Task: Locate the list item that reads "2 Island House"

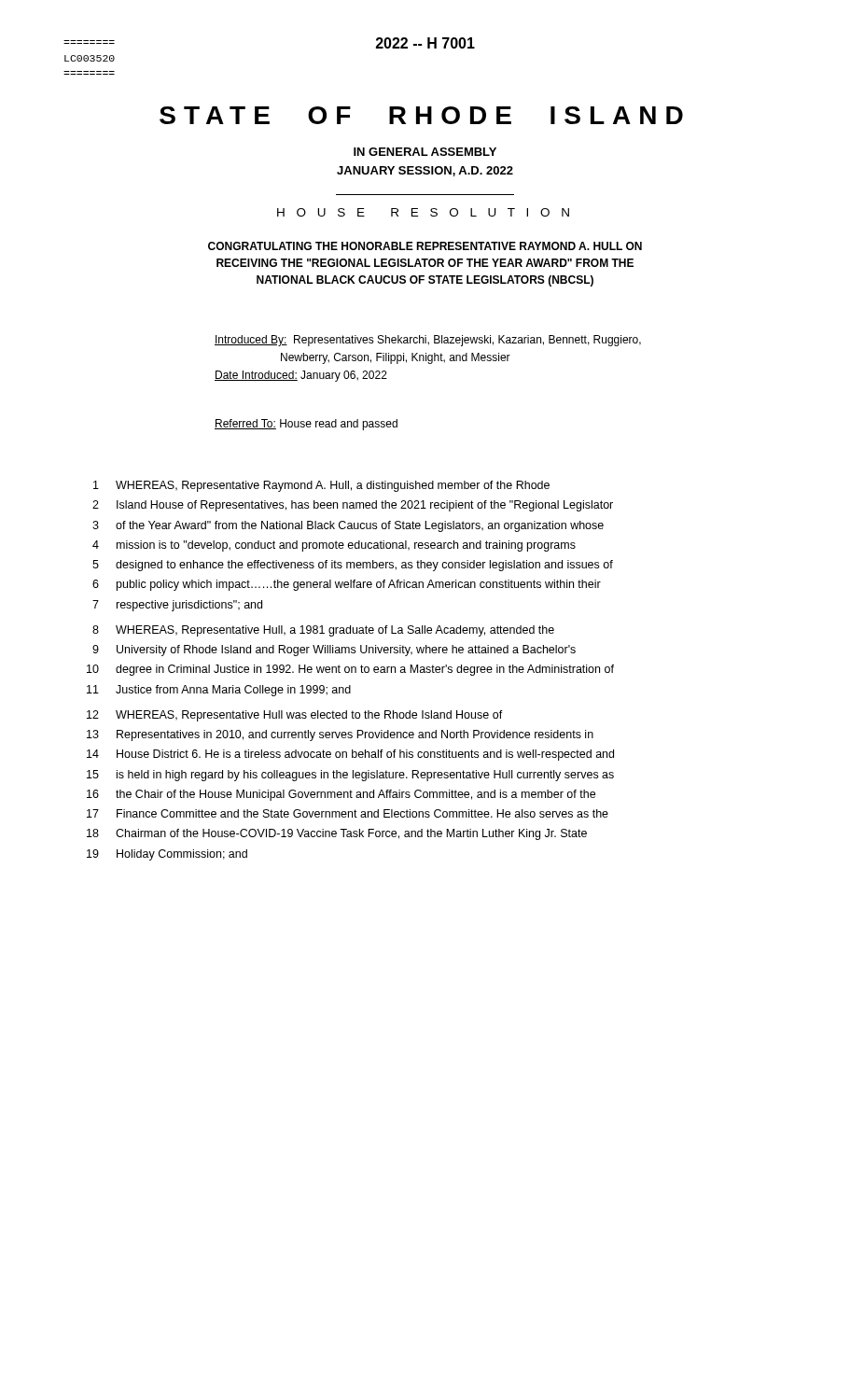Action: 425,506
